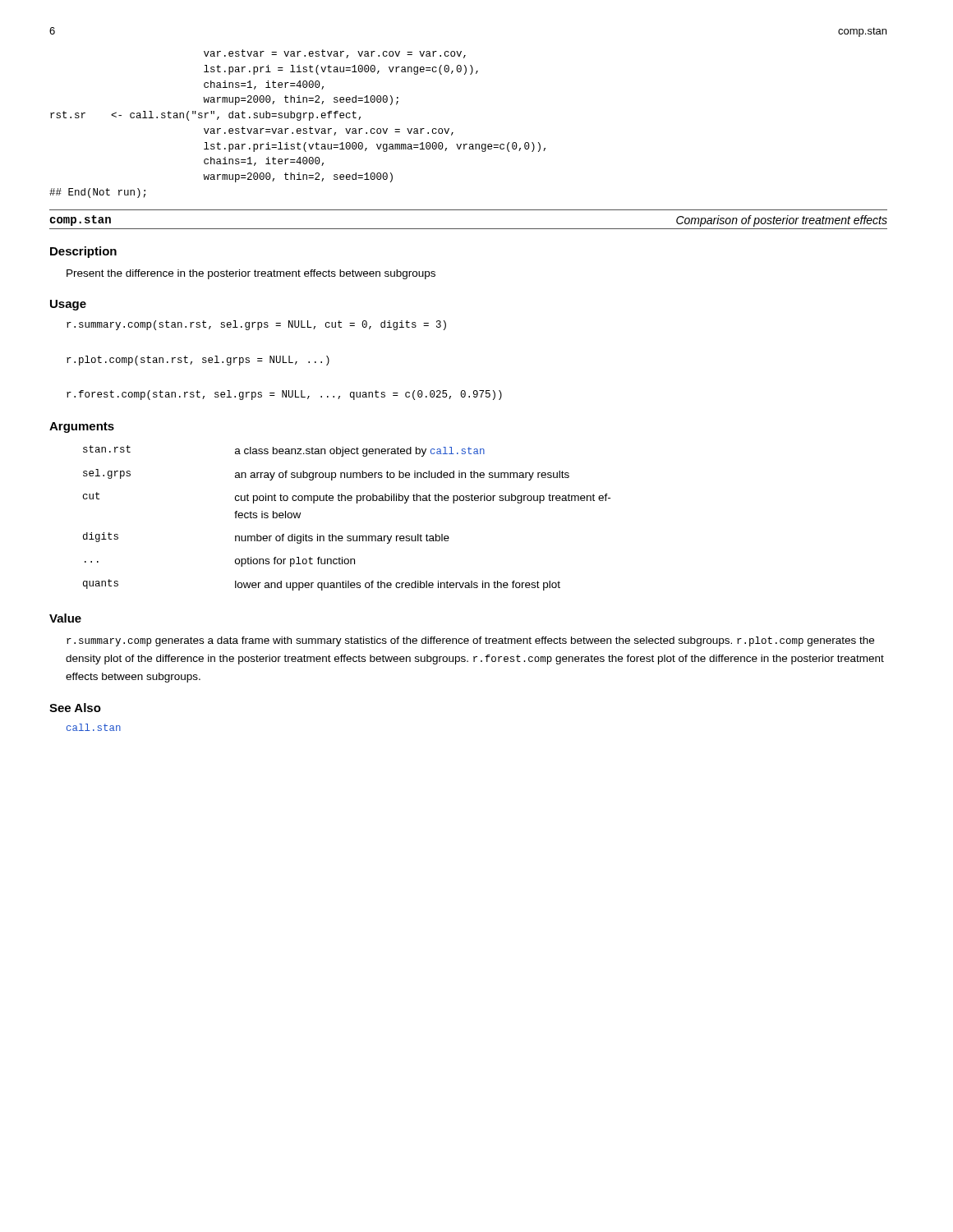Point to the block beginning "var.estvar = var.estvar, var.cov ="
This screenshot has height=1232, width=953.
pos(335,54)
